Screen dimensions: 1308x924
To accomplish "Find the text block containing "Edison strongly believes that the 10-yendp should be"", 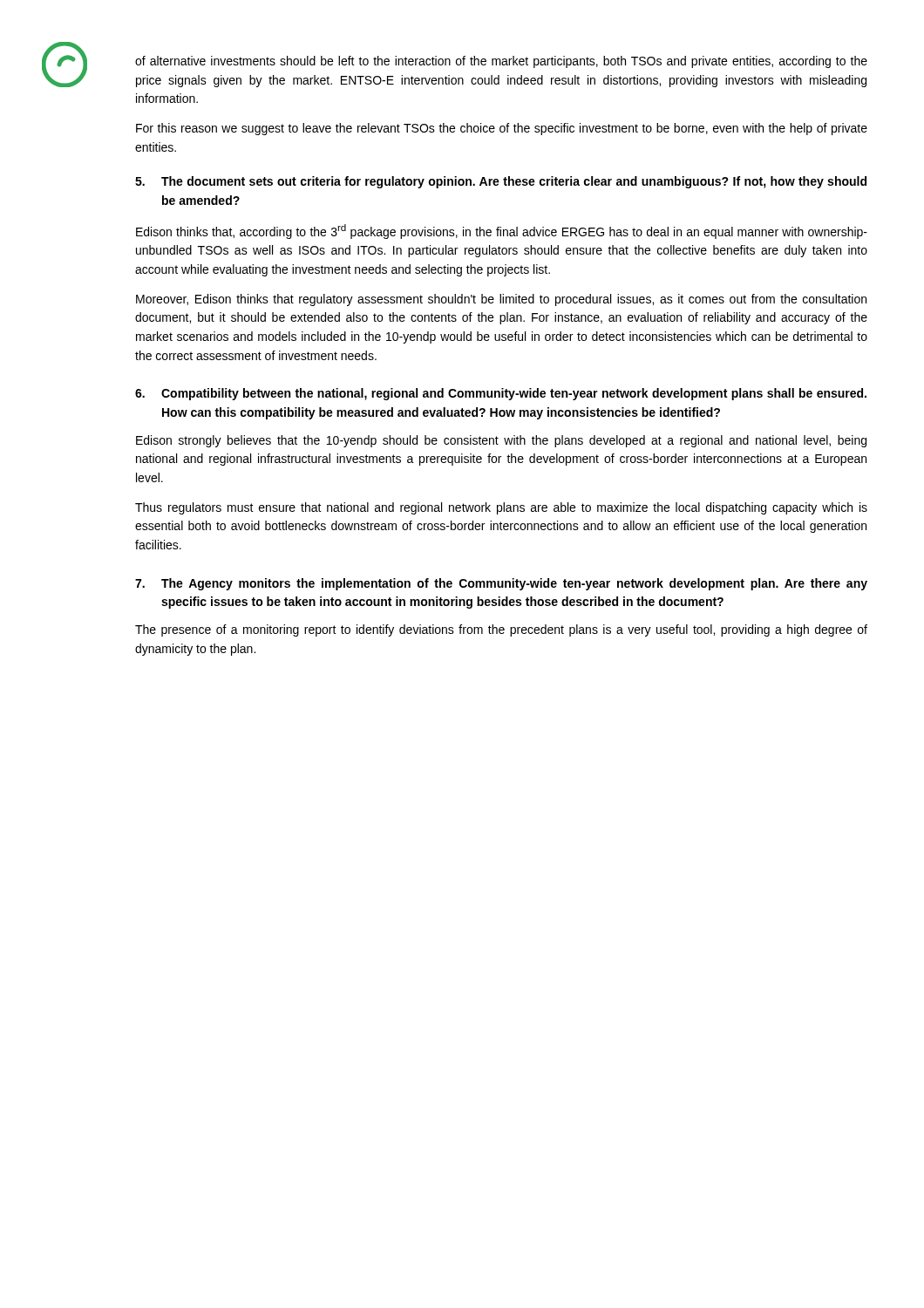I will pyautogui.click(x=501, y=493).
